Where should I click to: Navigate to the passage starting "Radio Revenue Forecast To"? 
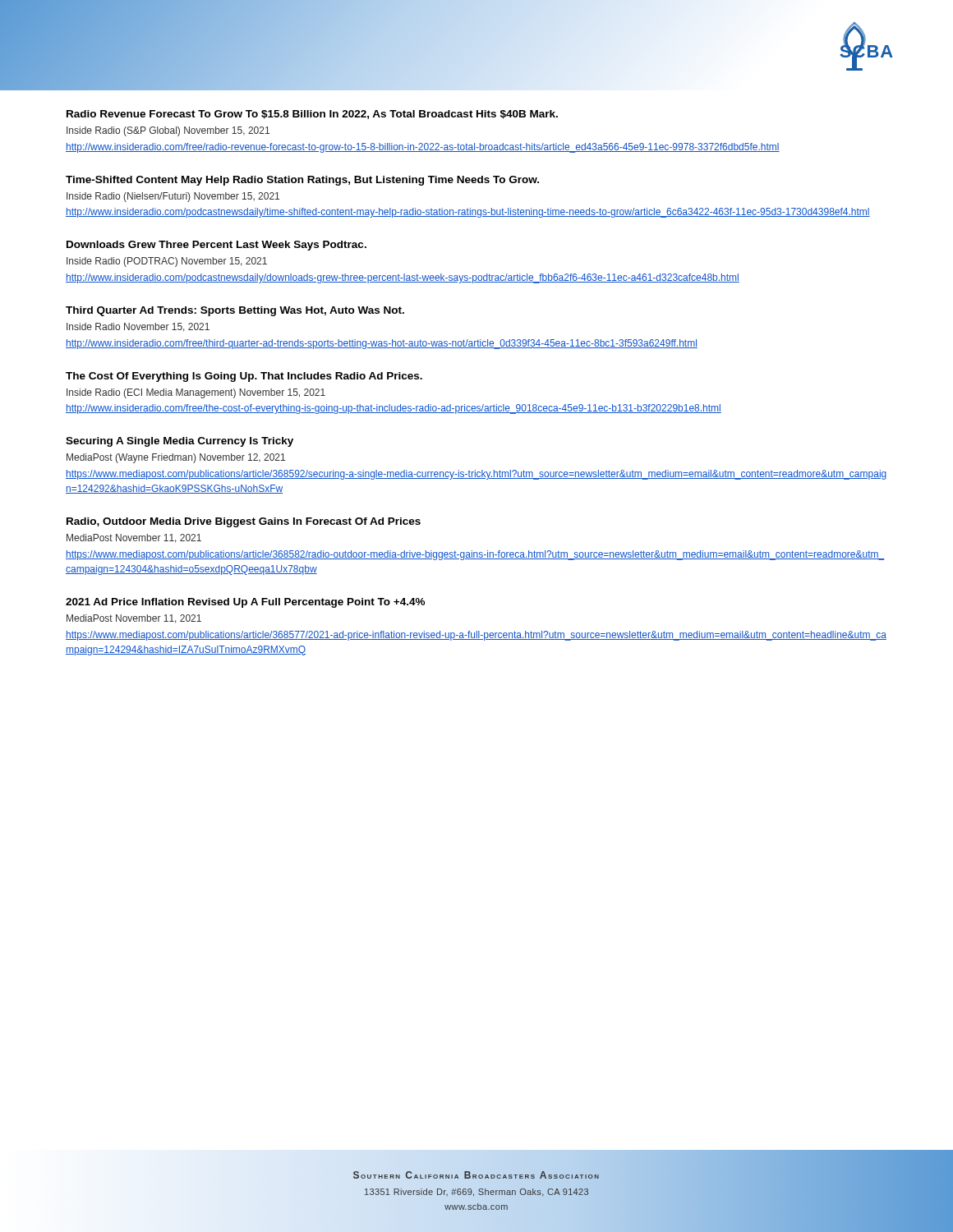pos(312,115)
